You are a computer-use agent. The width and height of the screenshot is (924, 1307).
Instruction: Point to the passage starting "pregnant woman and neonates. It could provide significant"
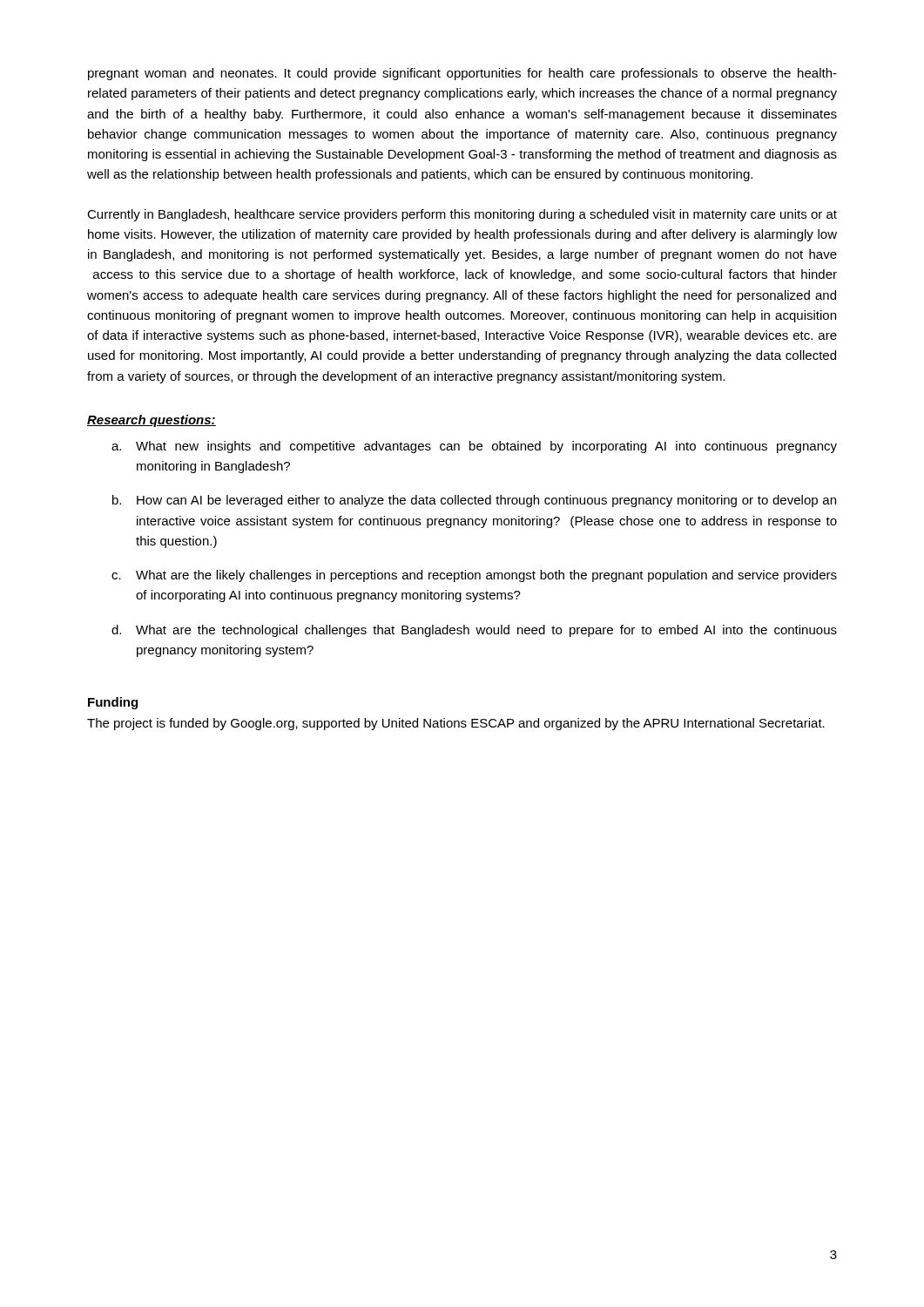point(462,123)
